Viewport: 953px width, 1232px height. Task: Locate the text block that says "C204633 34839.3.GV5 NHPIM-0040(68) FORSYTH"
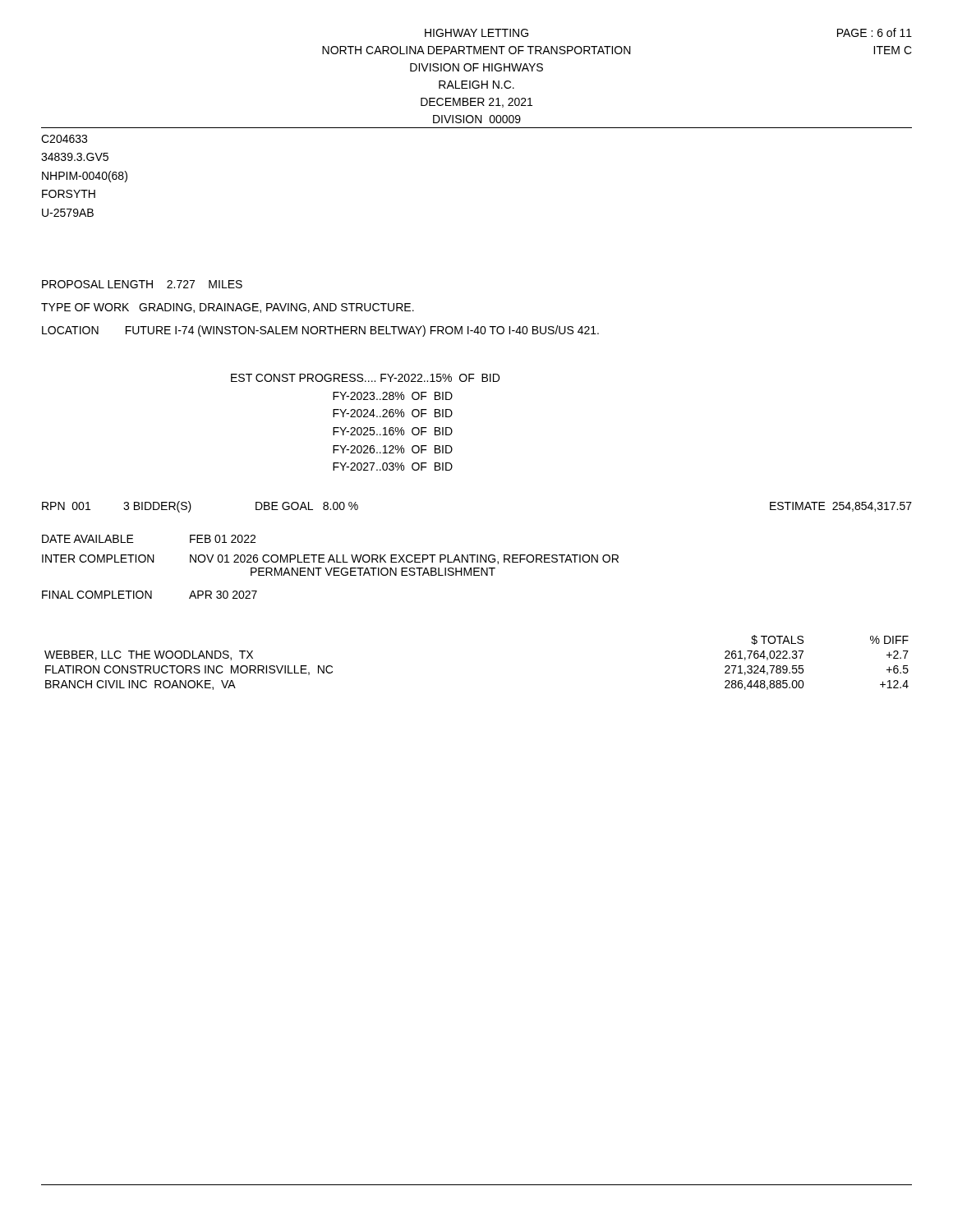tap(85, 176)
